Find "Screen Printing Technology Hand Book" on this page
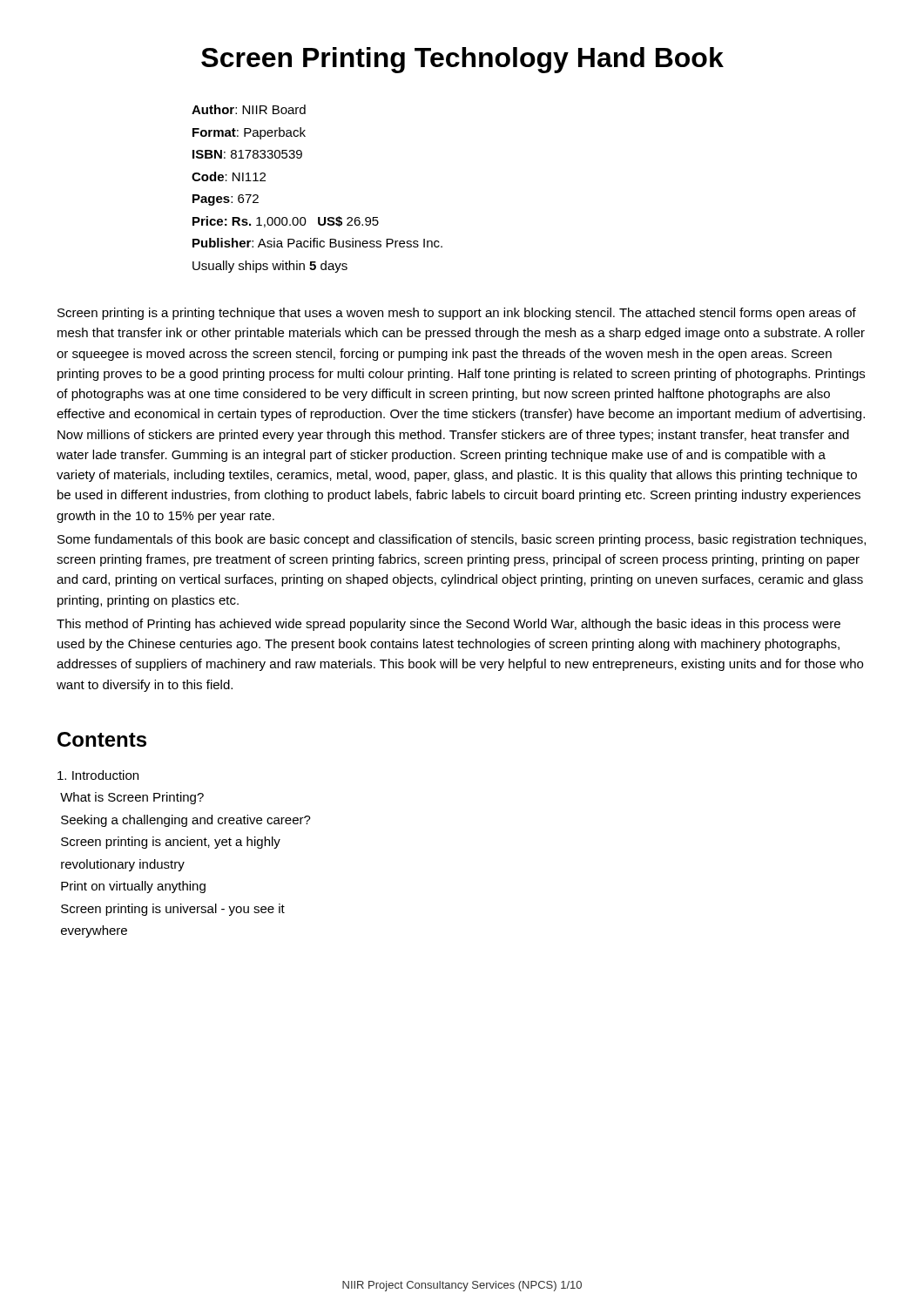 (462, 58)
